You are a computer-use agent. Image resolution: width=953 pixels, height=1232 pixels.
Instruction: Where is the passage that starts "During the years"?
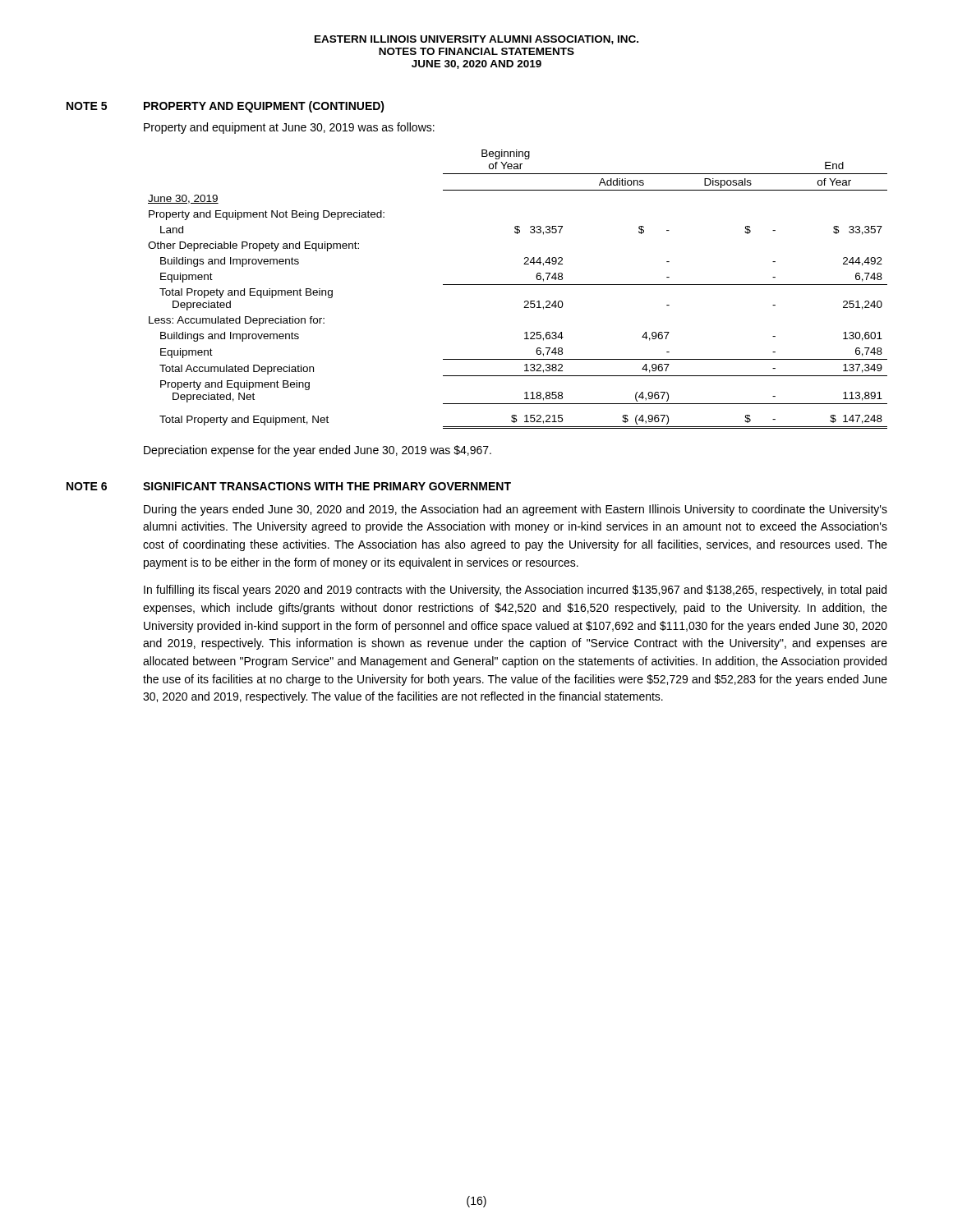(x=515, y=536)
